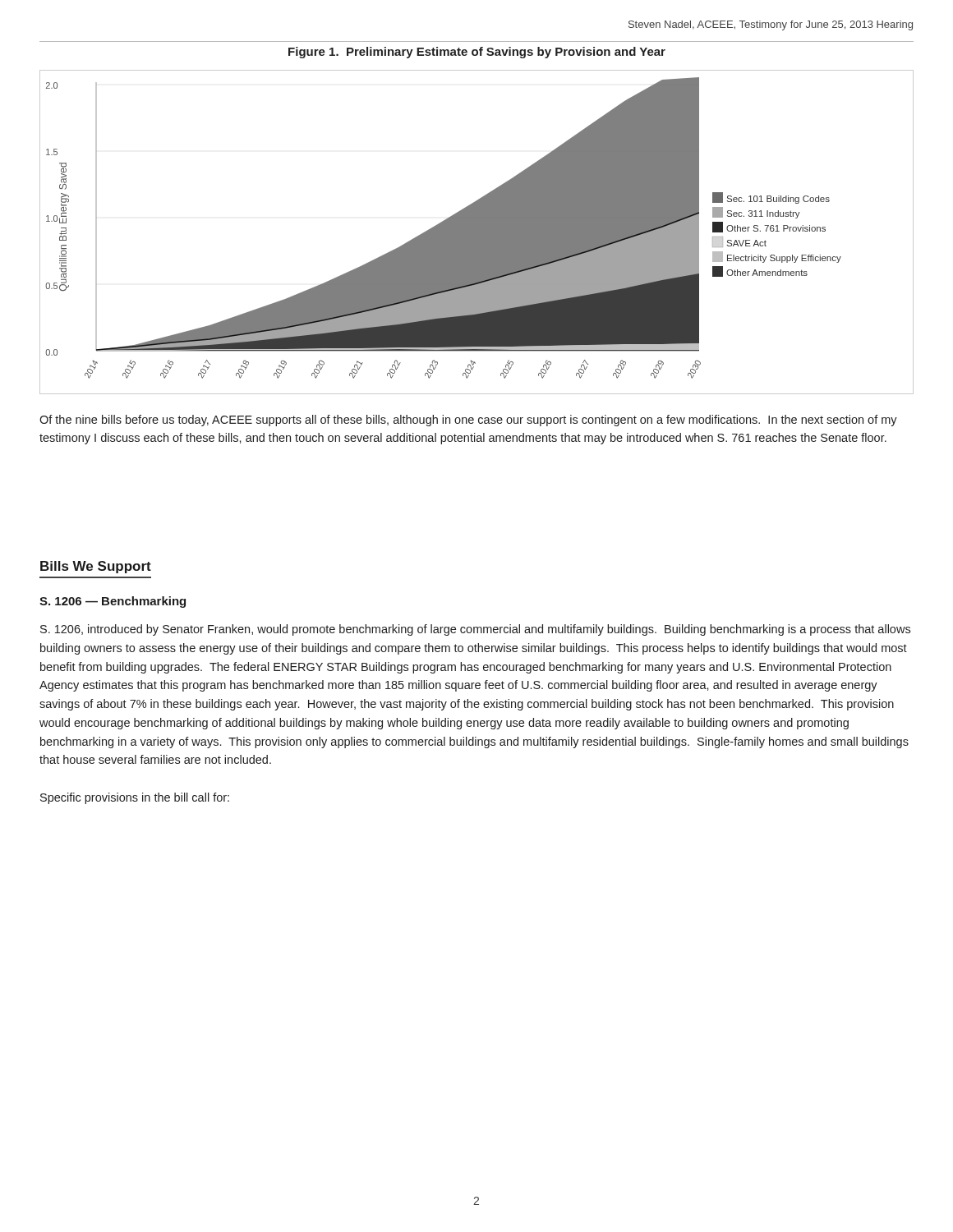Where is the passage that starts "S. 1206, introduced by"?
This screenshot has height=1232, width=953.
pyautogui.click(x=475, y=713)
